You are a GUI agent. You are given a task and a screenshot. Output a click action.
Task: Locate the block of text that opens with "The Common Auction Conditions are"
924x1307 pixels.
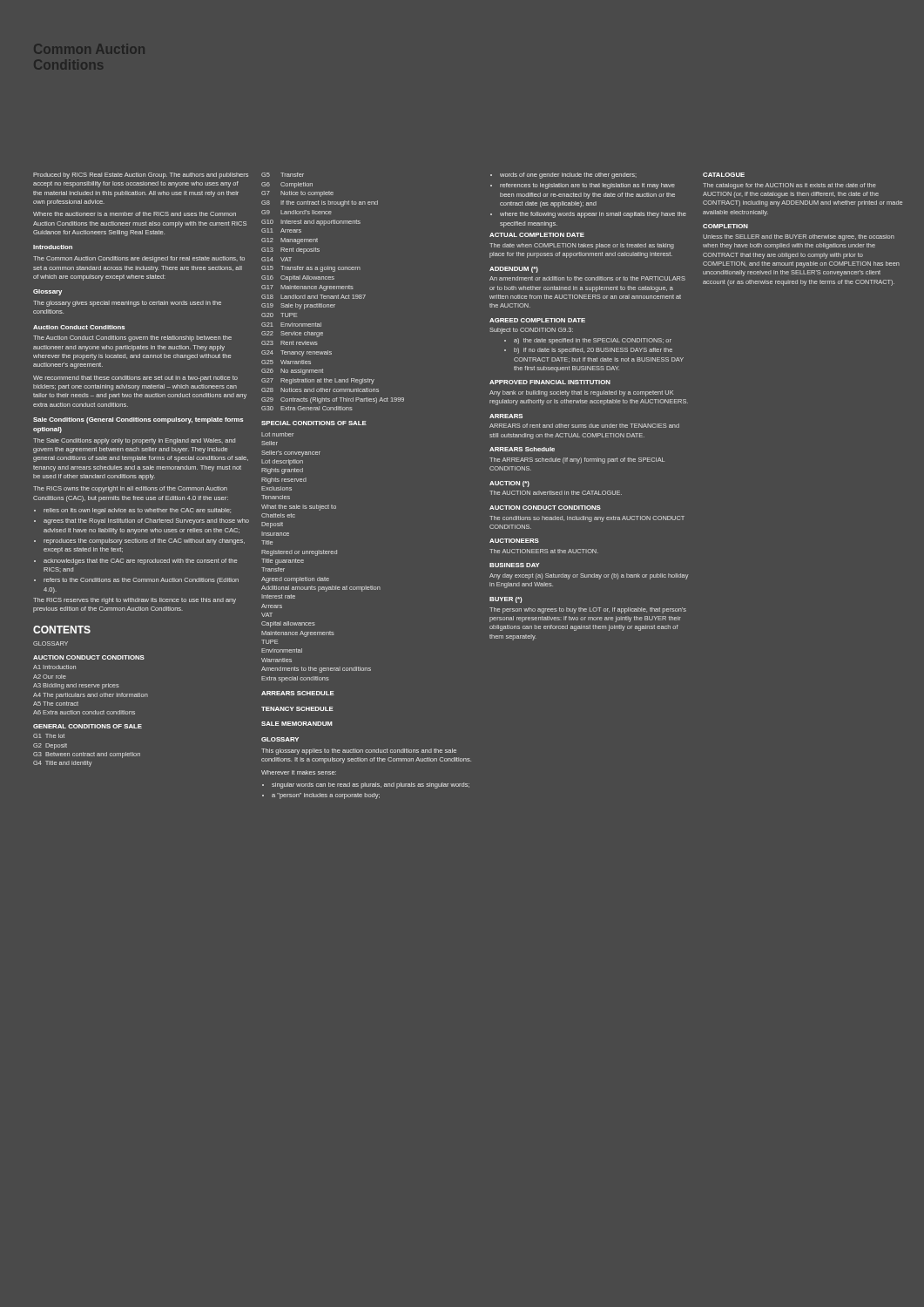[141, 268]
